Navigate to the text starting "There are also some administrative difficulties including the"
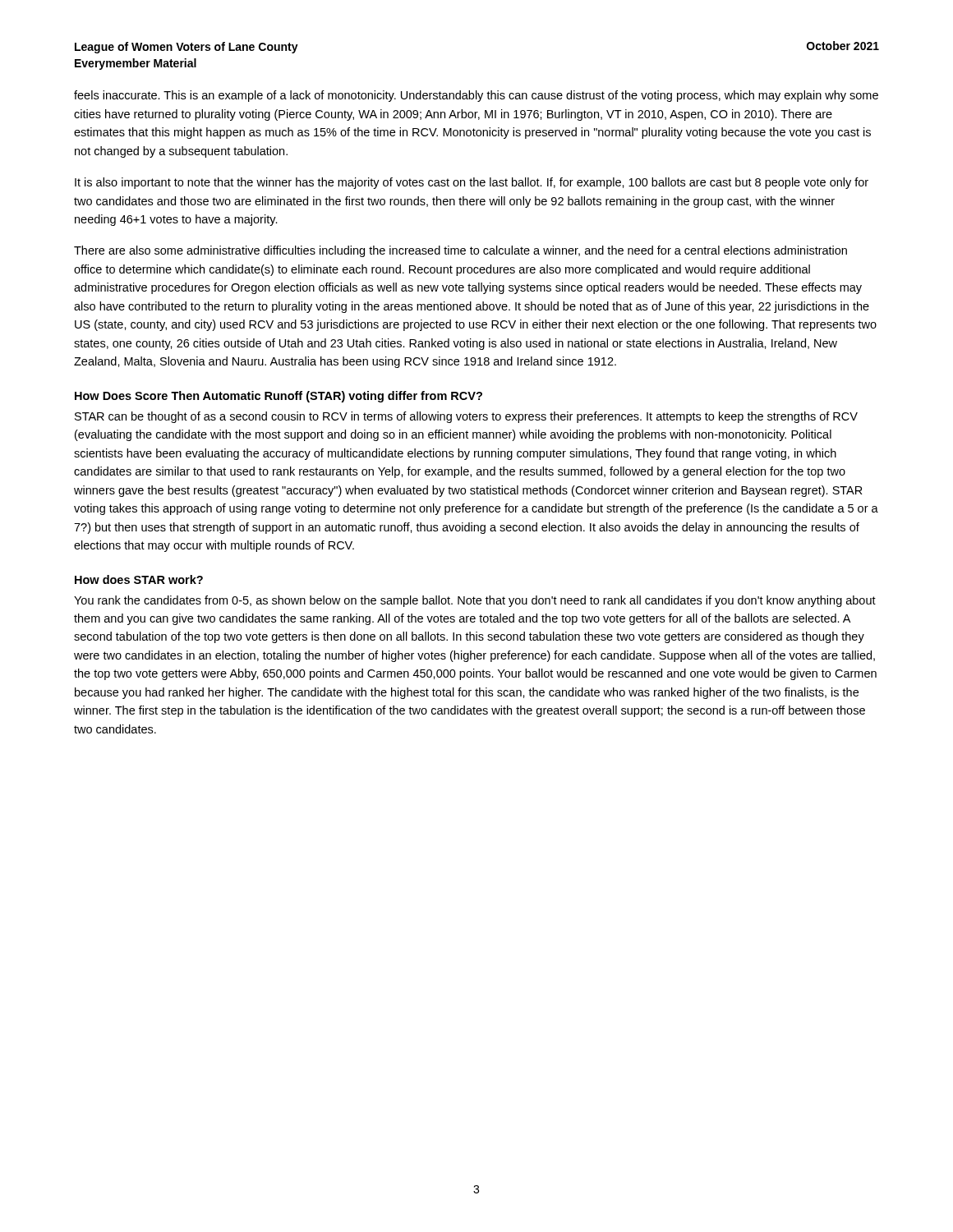Viewport: 953px width, 1232px height. pyautogui.click(x=475, y=306)
